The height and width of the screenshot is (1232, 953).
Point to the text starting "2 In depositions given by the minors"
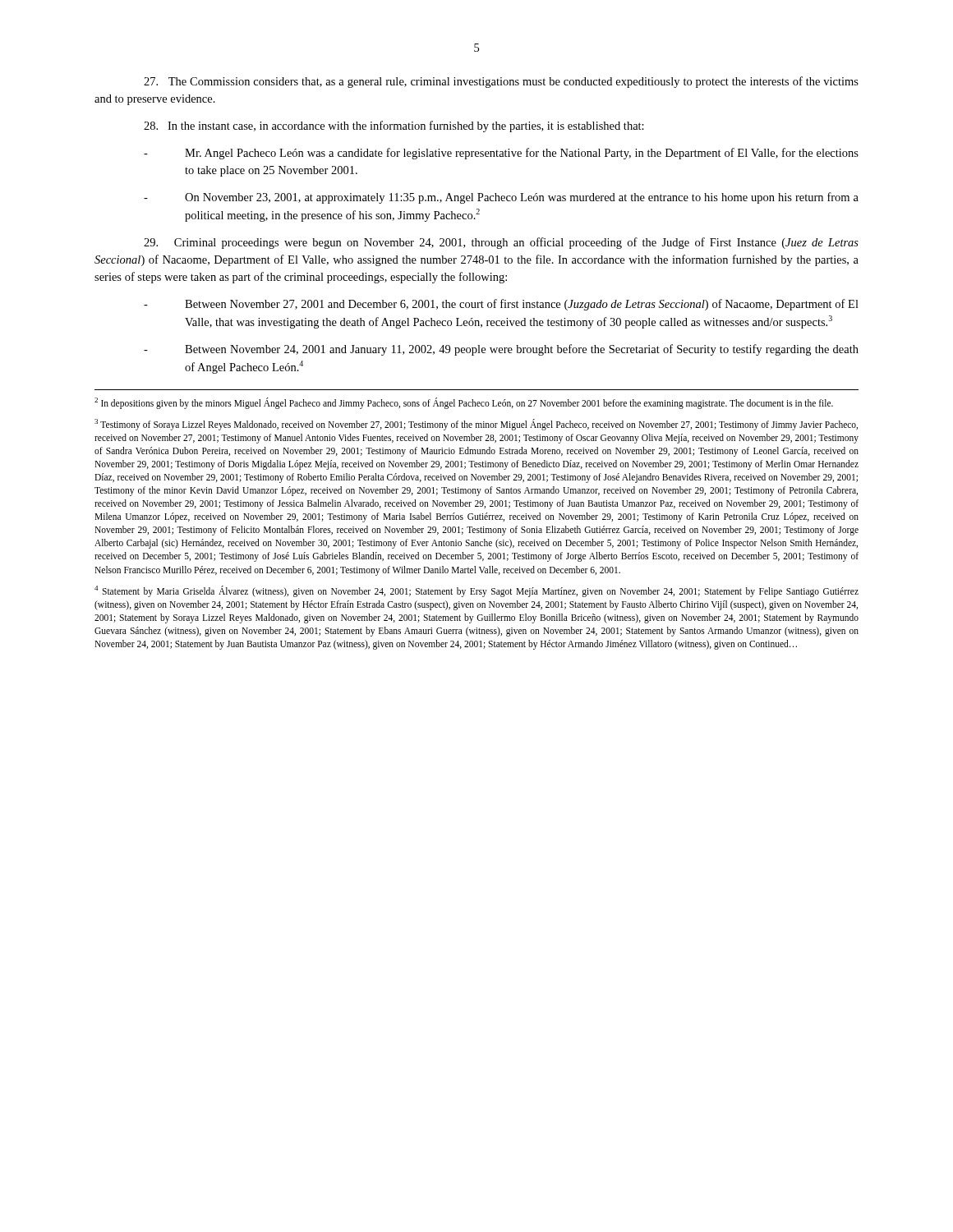[464, 402]
